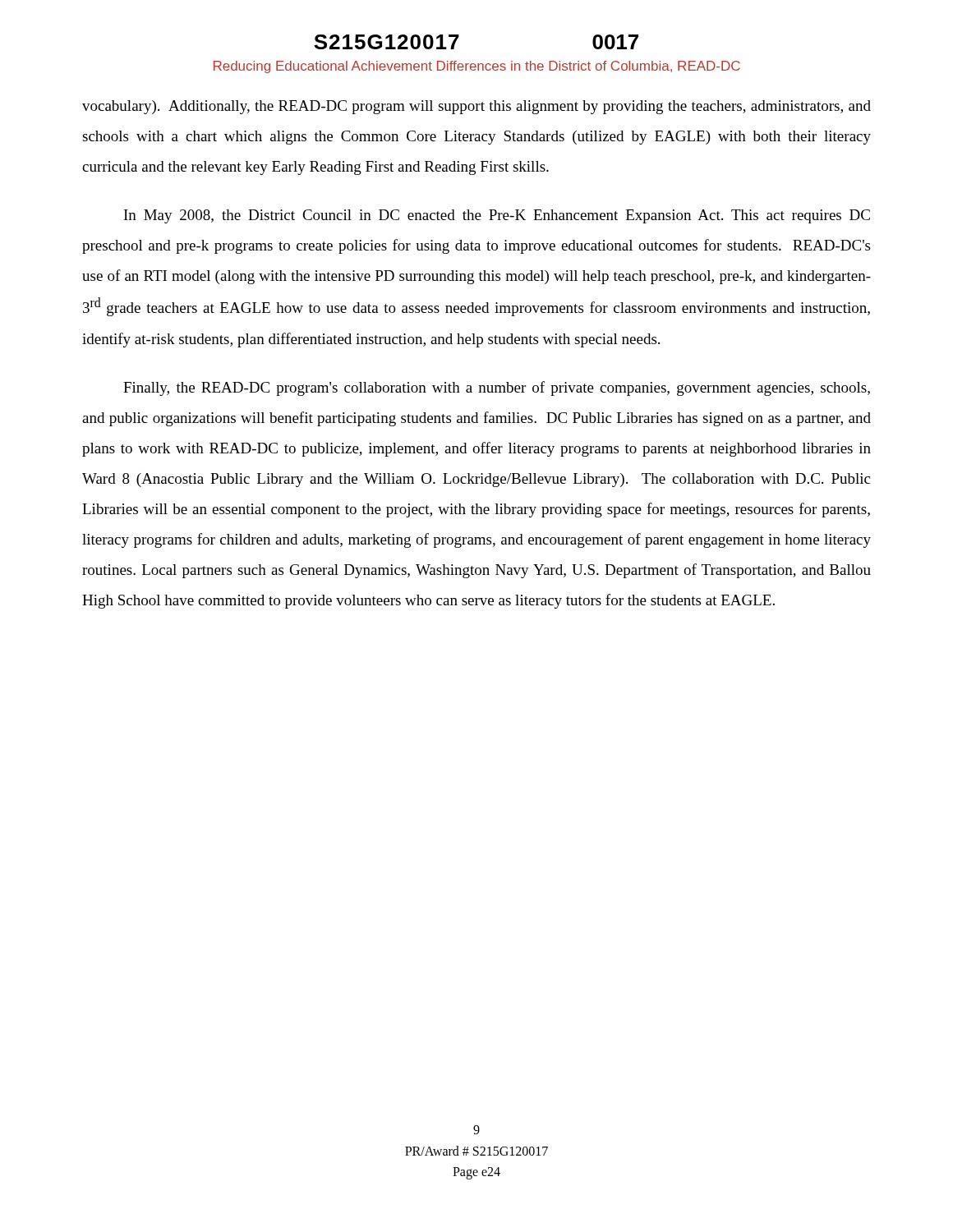
Task: Navigate to the passage starting "vocabulary). Additionally, the READ-DC program will support this"
Action: click(x=476, y=136)
